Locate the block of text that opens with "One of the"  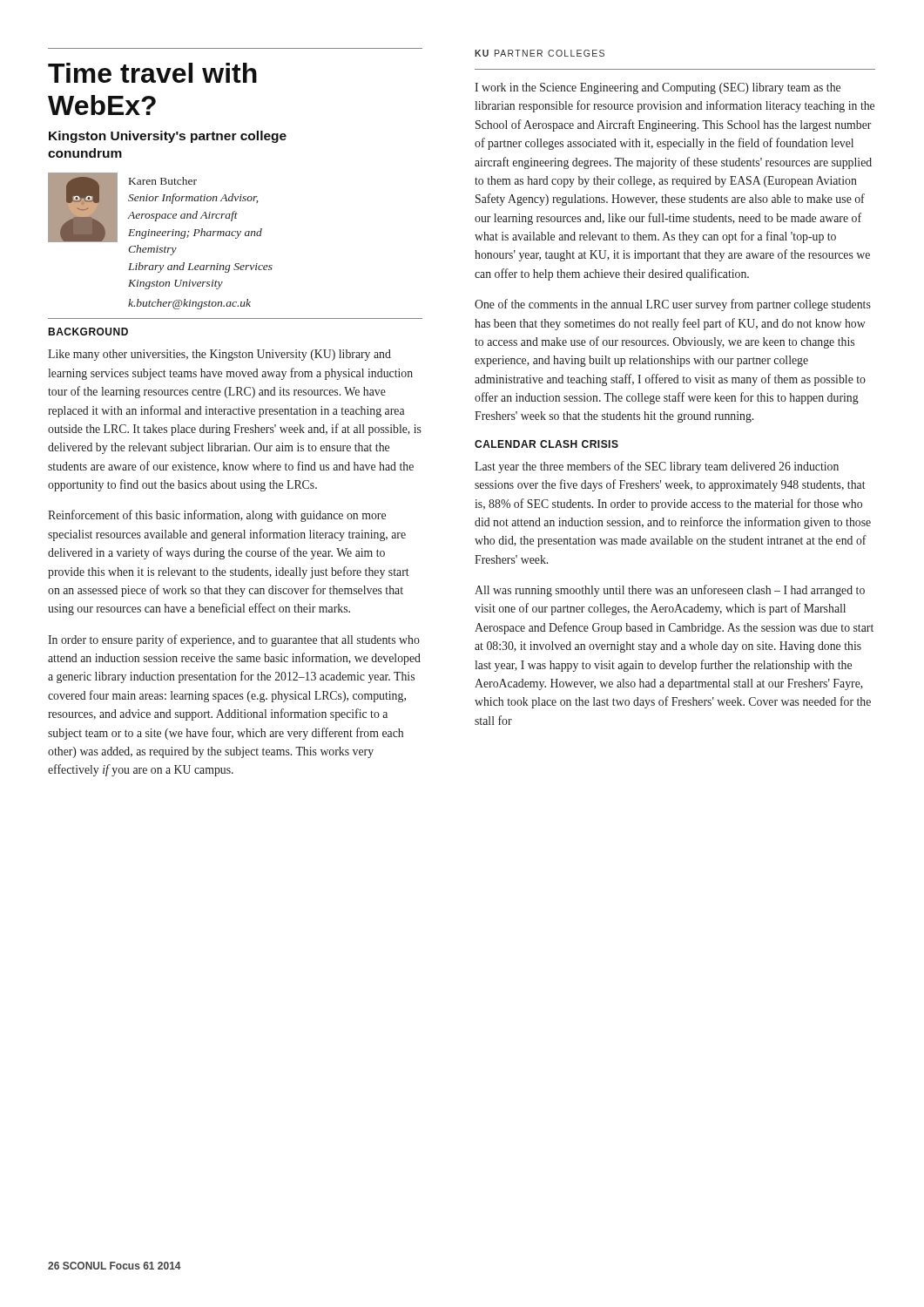(x=673, y=361)
